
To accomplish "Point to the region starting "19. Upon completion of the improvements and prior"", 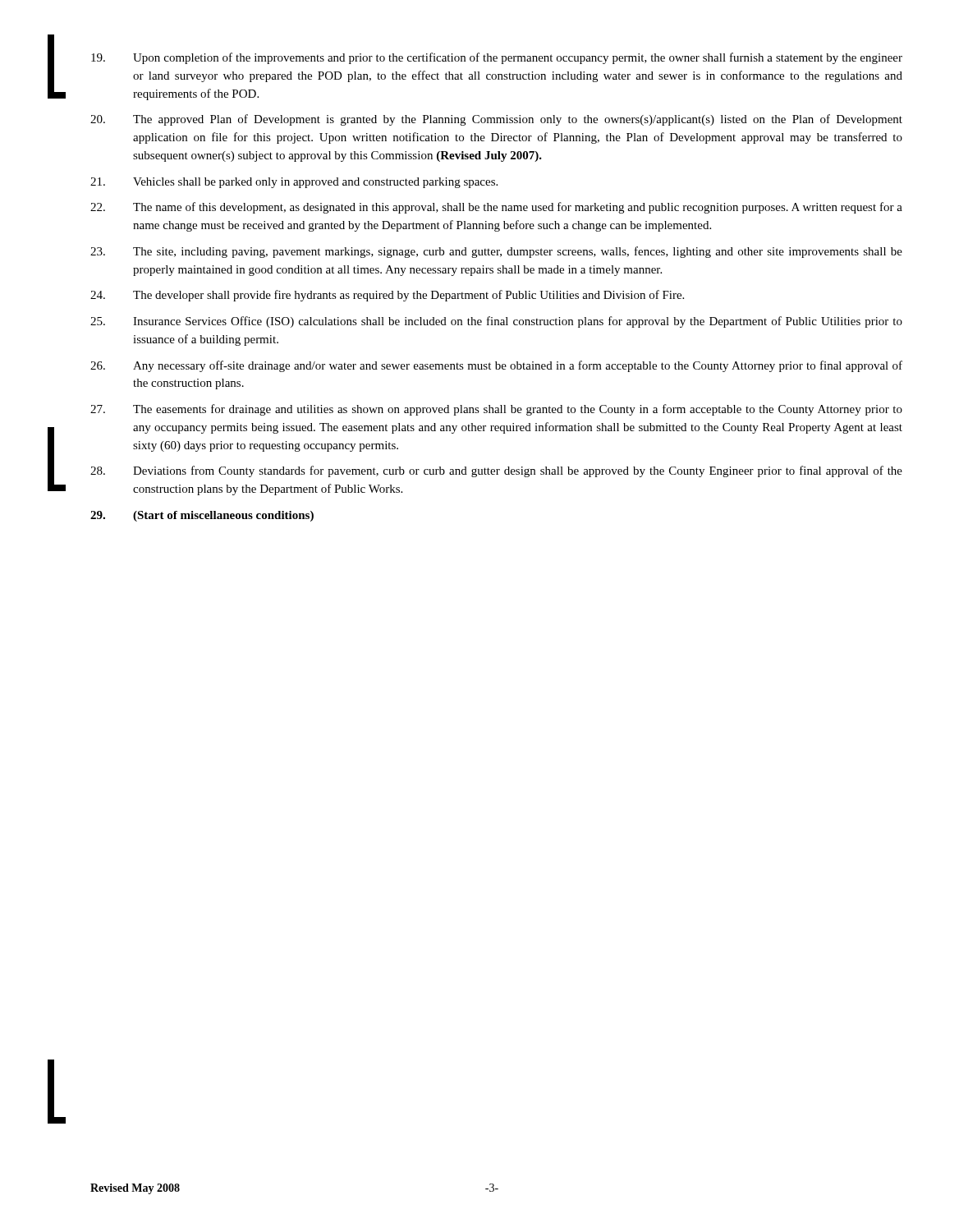I will coord(496,76).
